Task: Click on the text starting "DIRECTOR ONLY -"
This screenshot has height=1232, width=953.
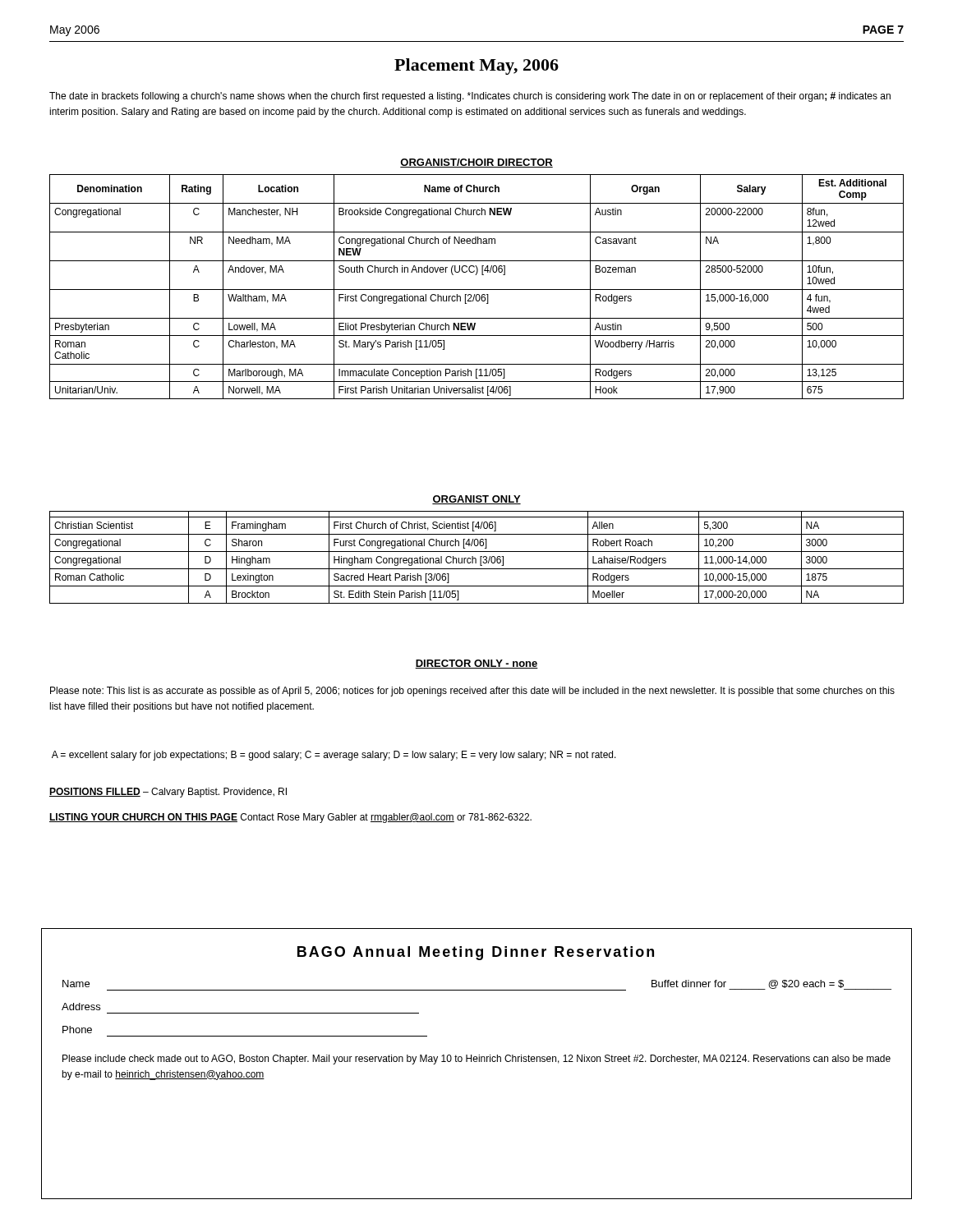Action: (476, 663)
